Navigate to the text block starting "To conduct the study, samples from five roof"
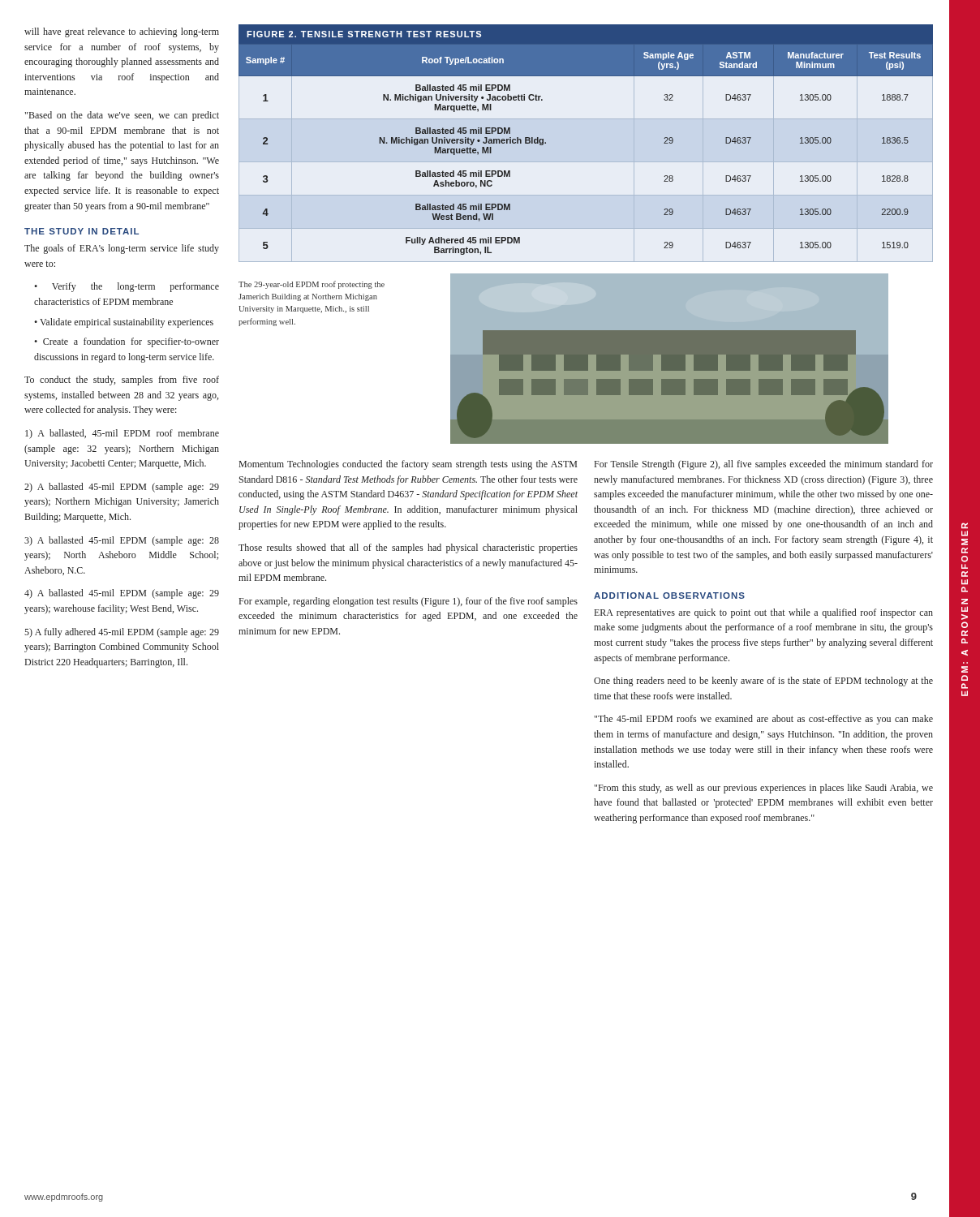The image size is (980, 1217). [122, 395]
